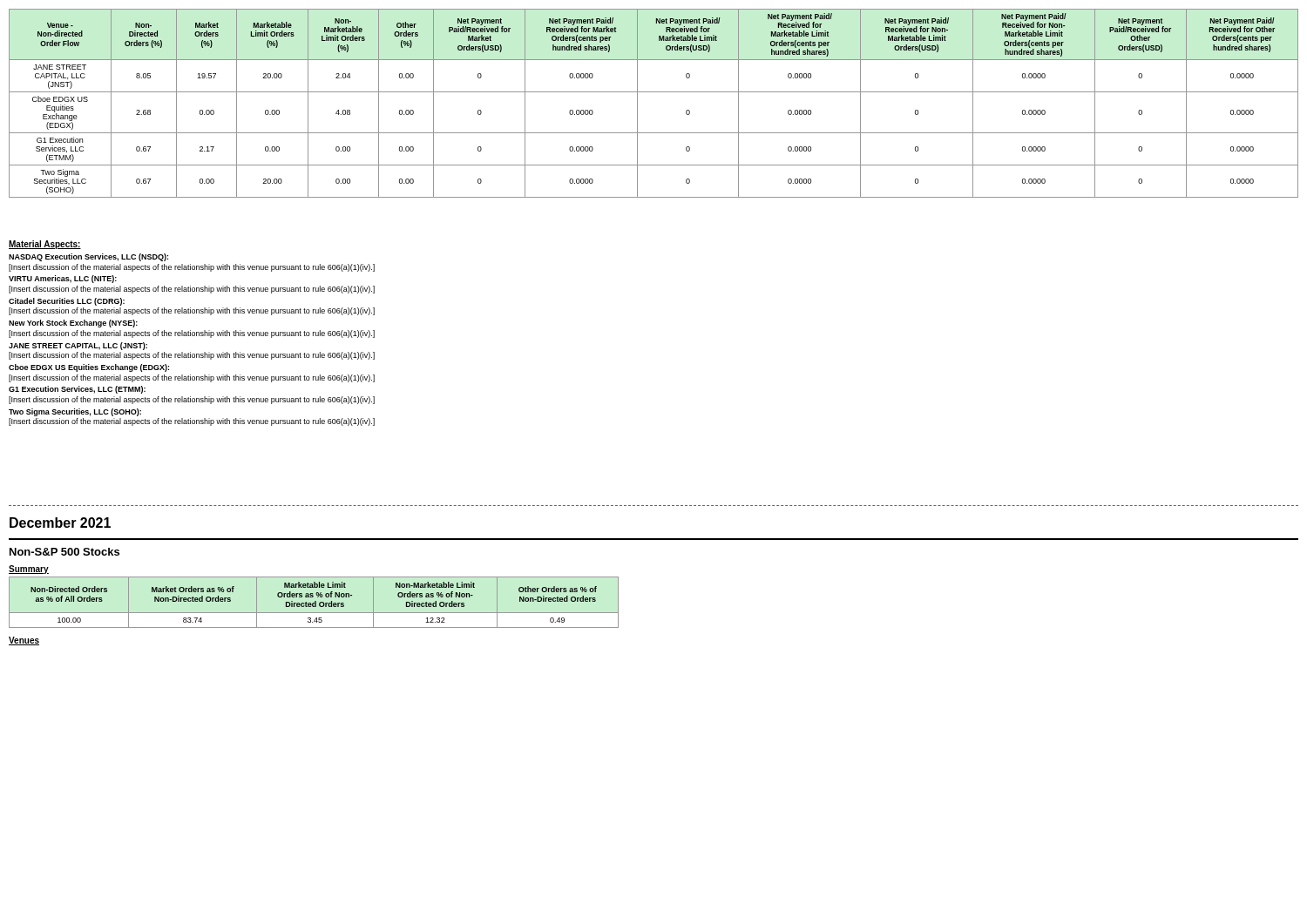This screenshot has height=924, width=1307.
Task: Find the list item with the text "Cboe EDGX US Equities Exchange"
Action: click(x=192, y=372)
